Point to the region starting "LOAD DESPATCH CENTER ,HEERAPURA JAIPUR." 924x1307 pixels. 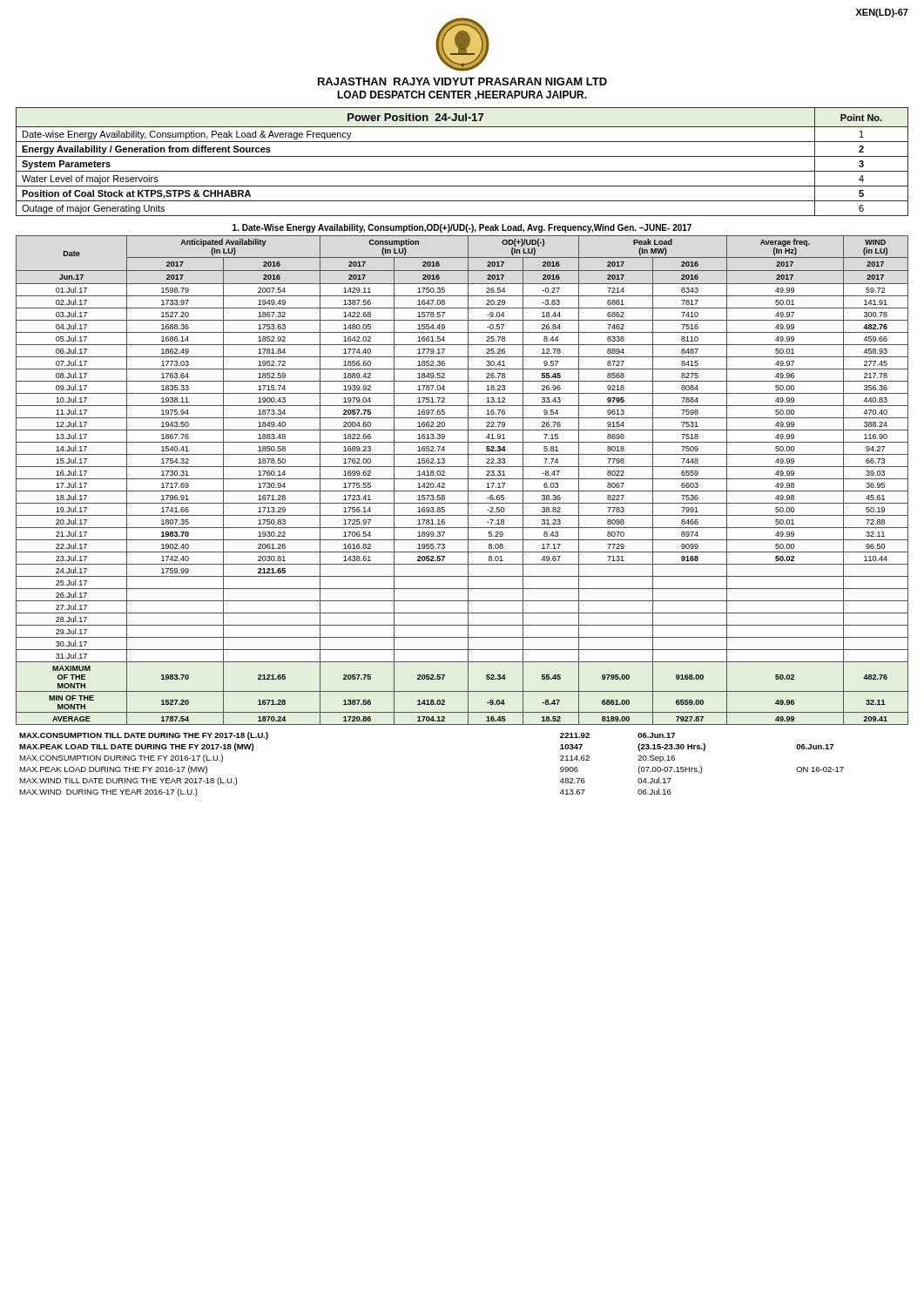click(462, 95)
